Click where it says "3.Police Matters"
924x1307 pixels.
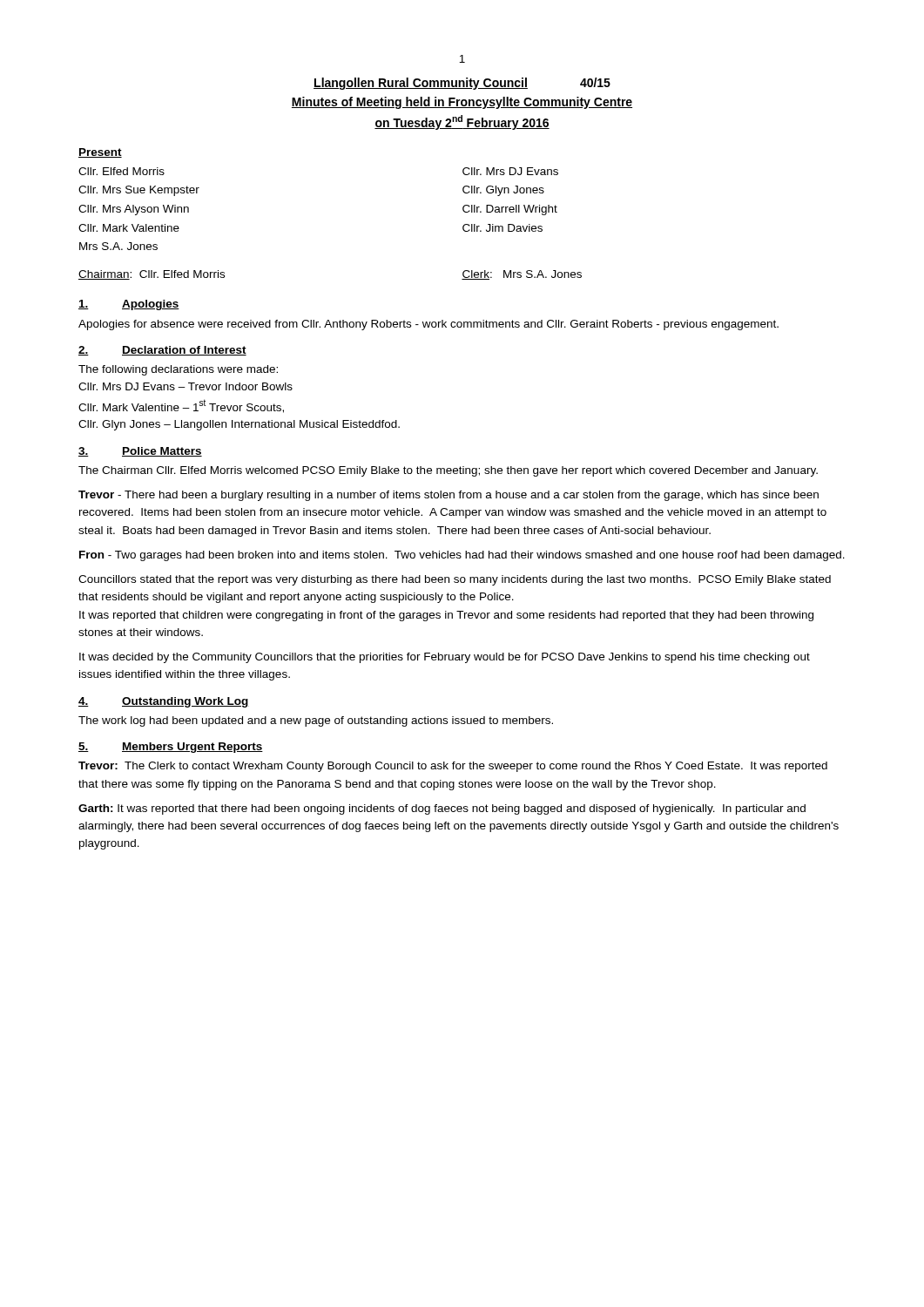[x=140, y=451]
